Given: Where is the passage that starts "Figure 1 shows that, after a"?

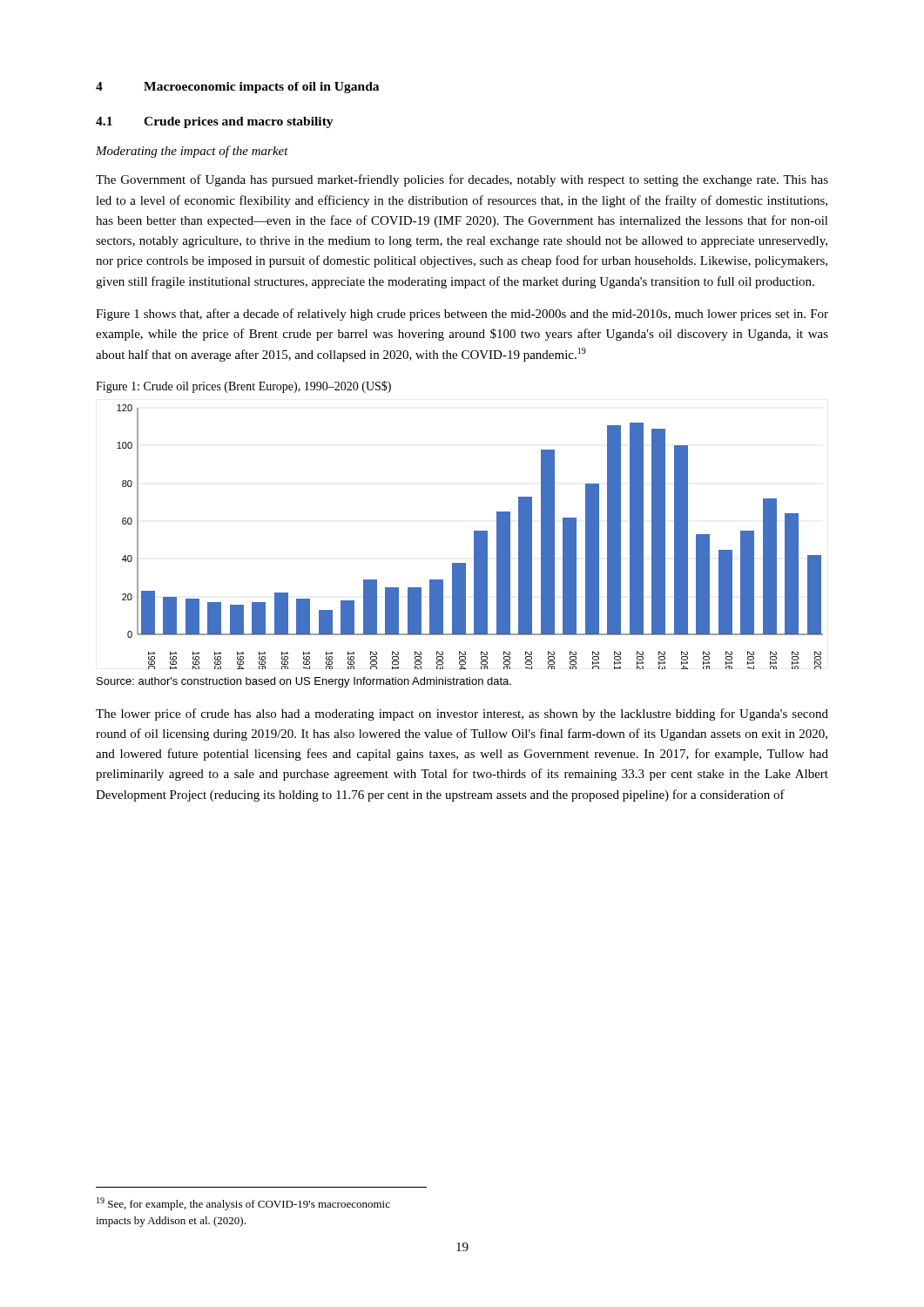Looking at the screenshot, I should (x=462, y=334).
